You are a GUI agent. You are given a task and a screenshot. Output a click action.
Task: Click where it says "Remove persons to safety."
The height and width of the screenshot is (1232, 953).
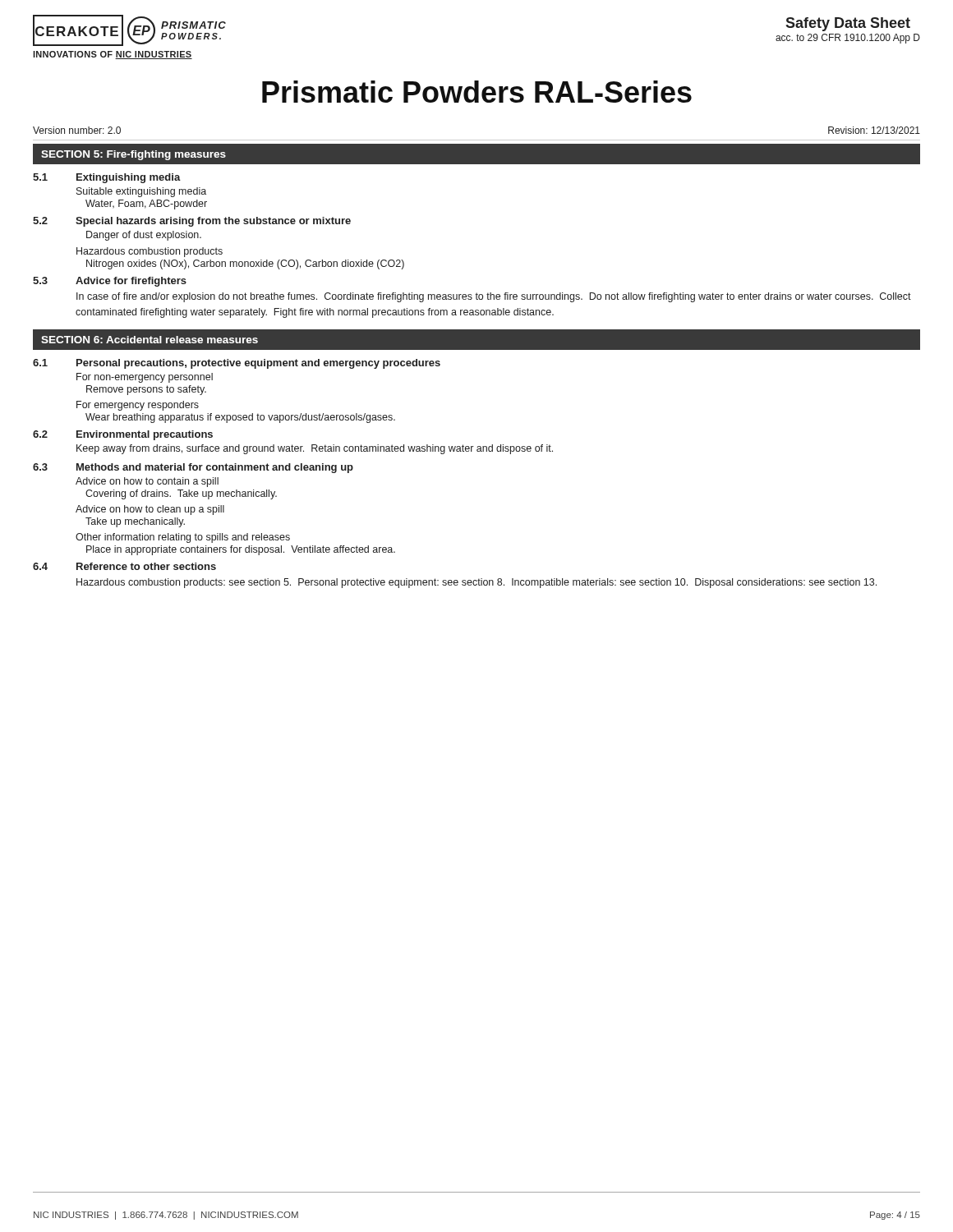pos(146,389)
